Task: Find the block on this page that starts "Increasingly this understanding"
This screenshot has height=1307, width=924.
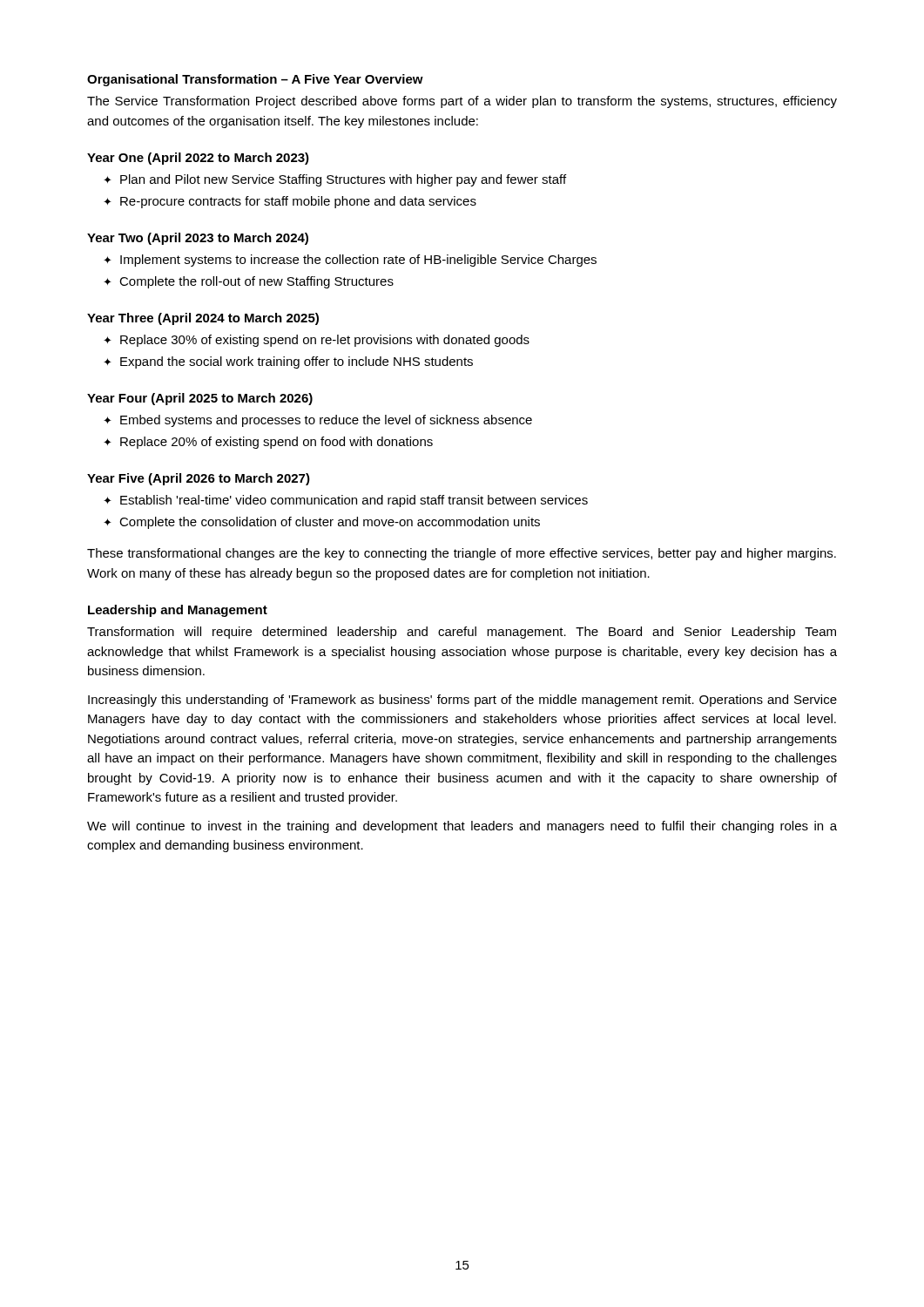Action: tap(462, 748)
